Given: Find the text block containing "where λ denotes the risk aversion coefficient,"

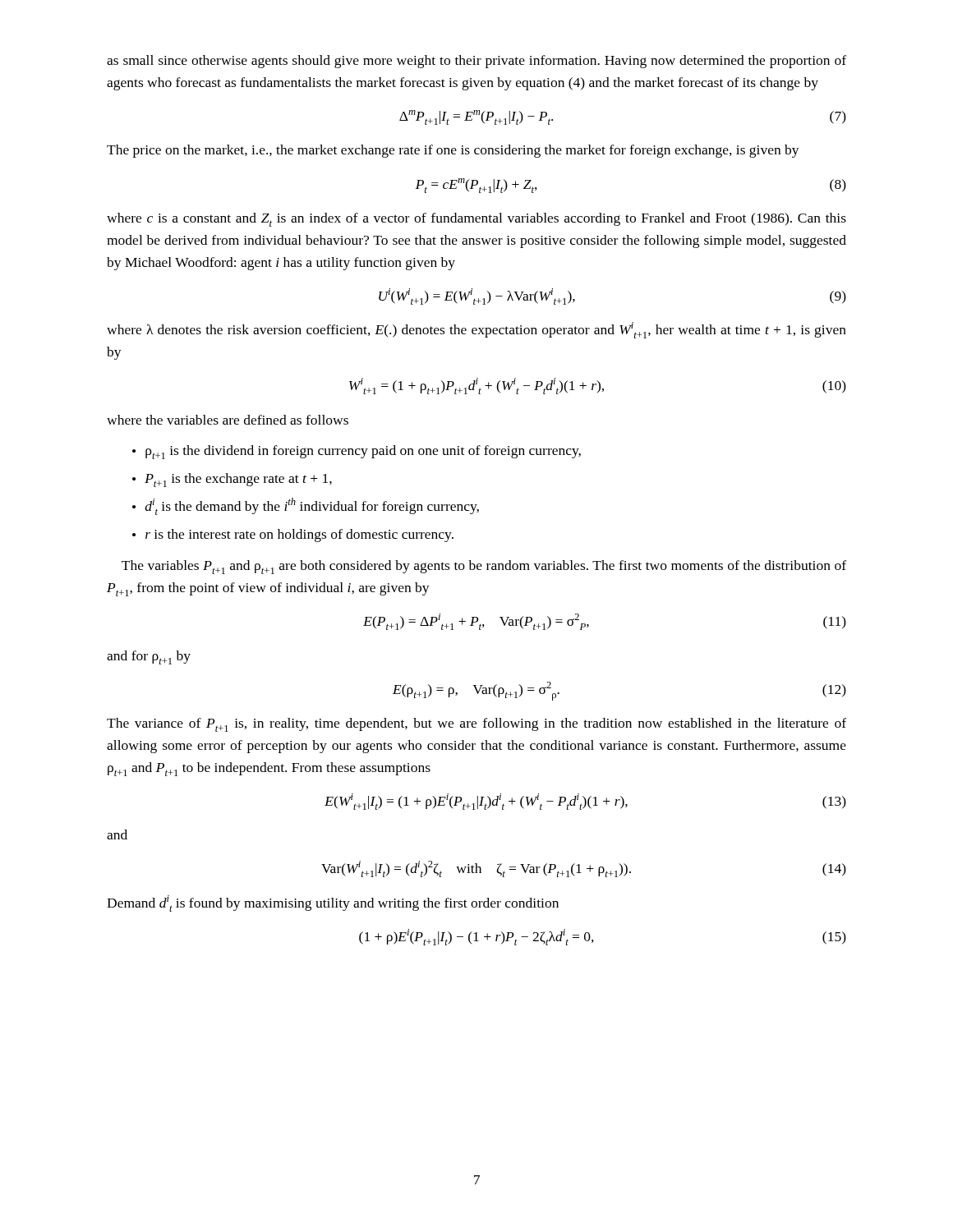Looking at the screenshot, I should click(476, 340).
